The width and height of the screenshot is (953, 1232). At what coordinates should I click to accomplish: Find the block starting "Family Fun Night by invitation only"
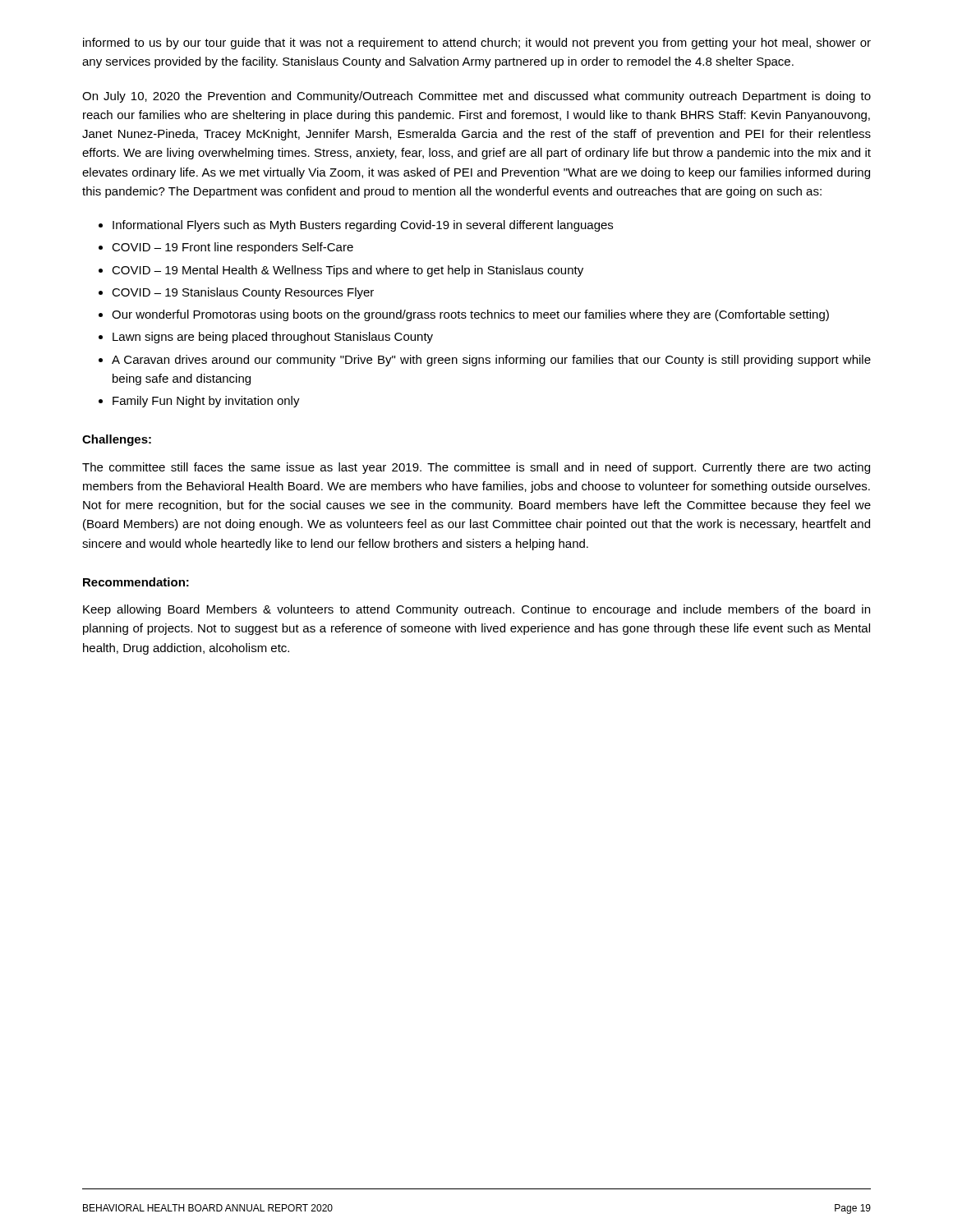click(x=206, y=402)
